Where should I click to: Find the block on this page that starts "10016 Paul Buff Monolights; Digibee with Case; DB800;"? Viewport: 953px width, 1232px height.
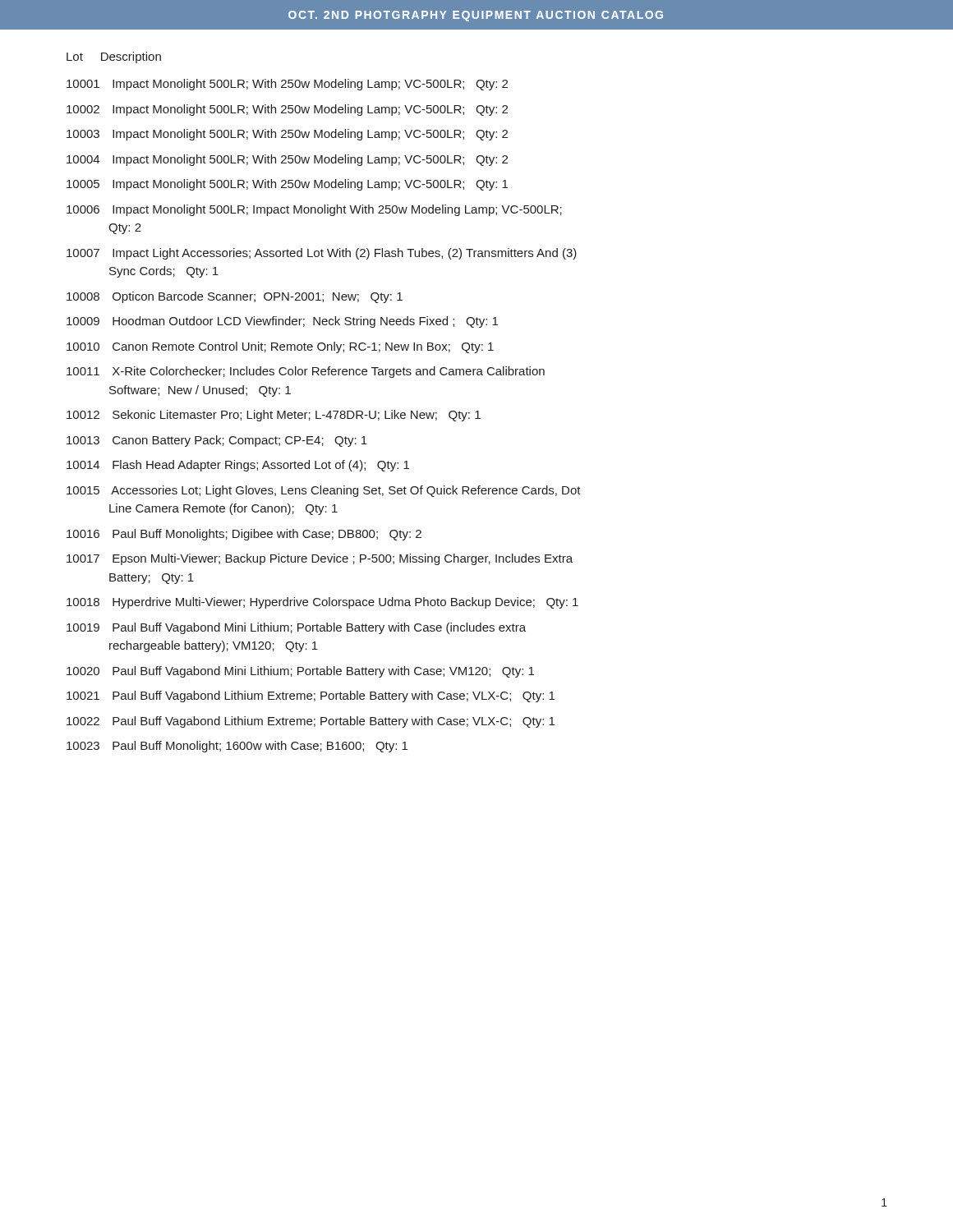244,534
